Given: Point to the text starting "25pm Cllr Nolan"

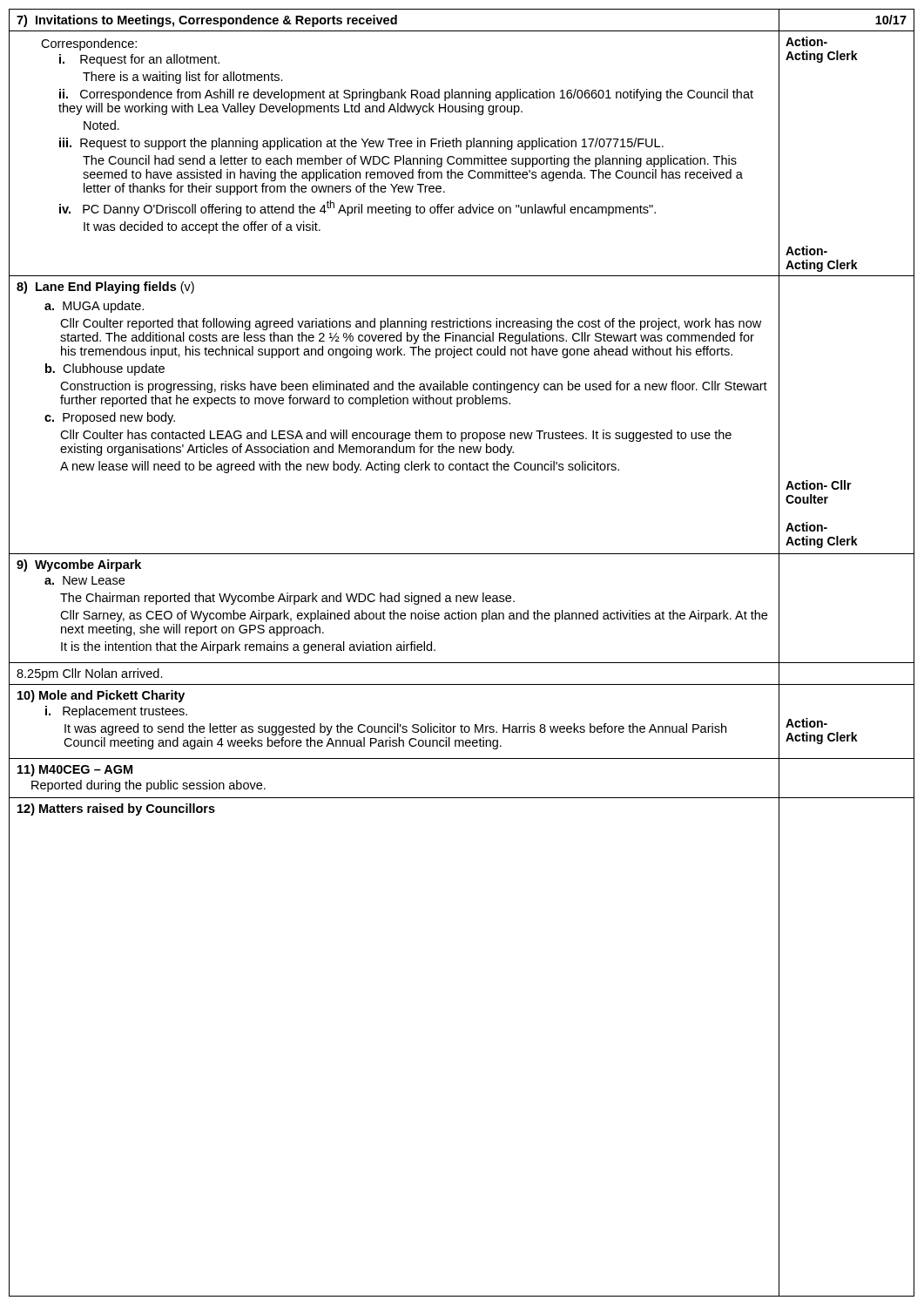Looking at the screenshot, I should click(x=90, y=674).
